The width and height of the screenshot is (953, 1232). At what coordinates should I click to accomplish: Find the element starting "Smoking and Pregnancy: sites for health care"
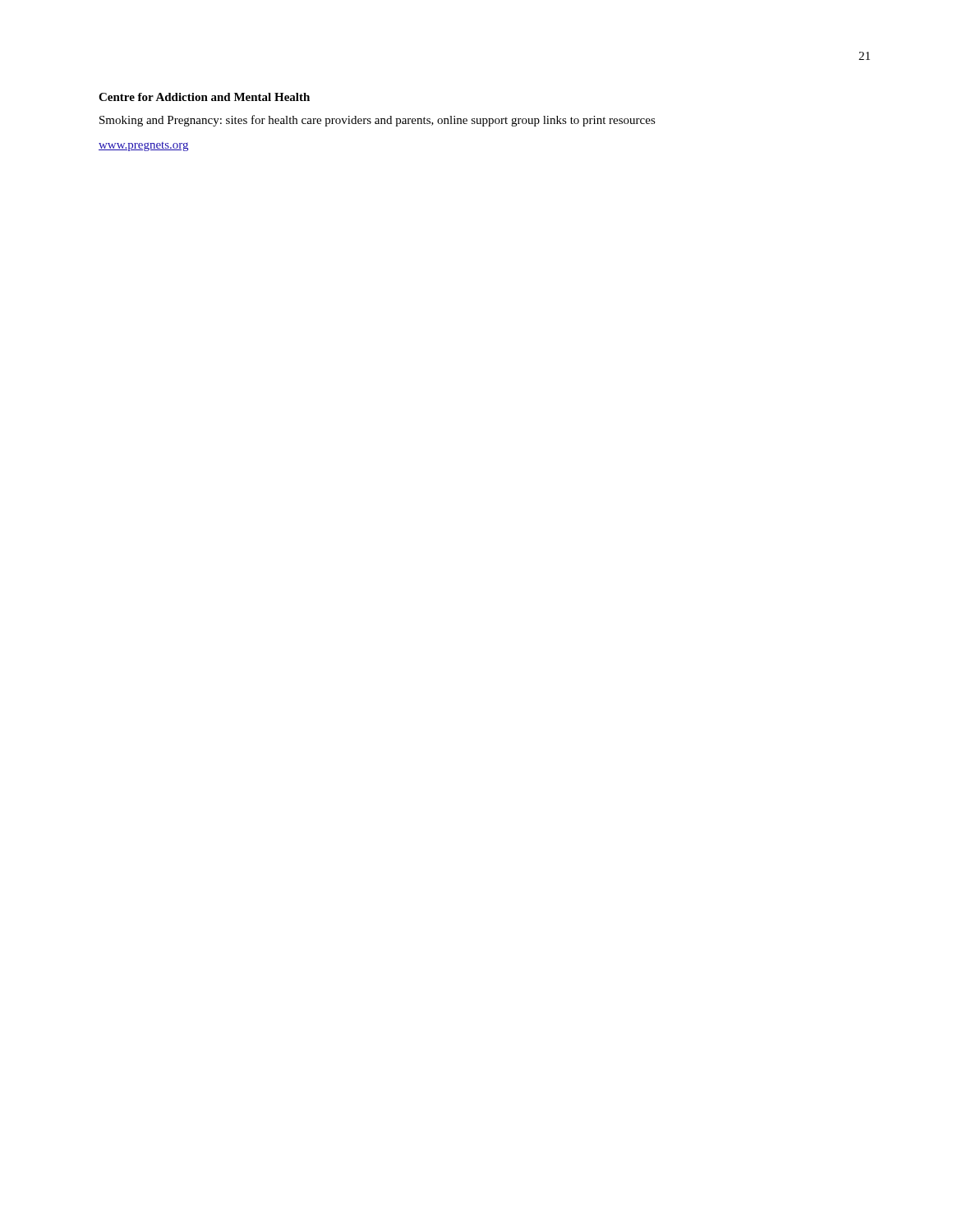click(377, 120)
